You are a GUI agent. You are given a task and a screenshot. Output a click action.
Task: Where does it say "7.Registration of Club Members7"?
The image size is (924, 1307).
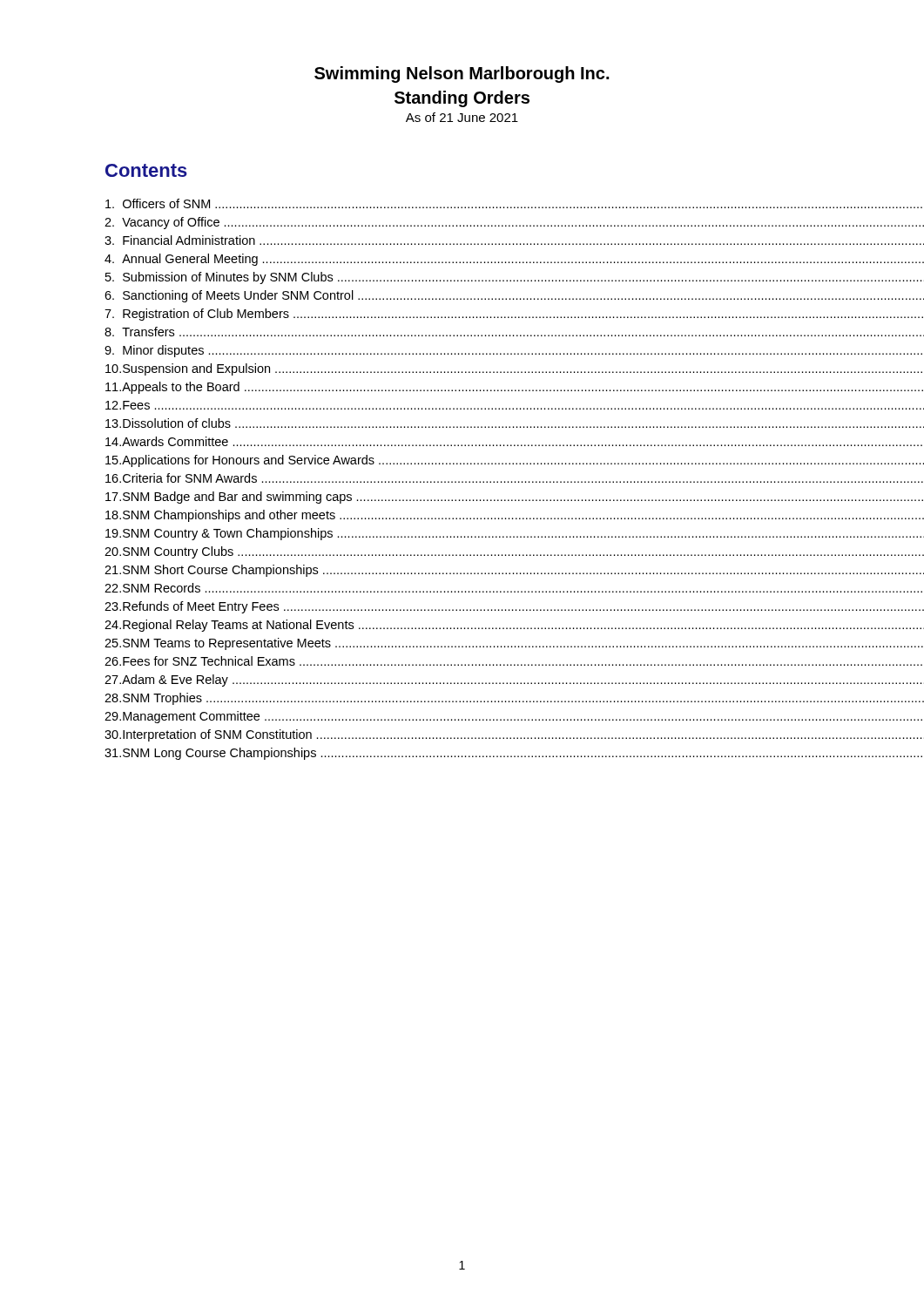coord(514,313)
